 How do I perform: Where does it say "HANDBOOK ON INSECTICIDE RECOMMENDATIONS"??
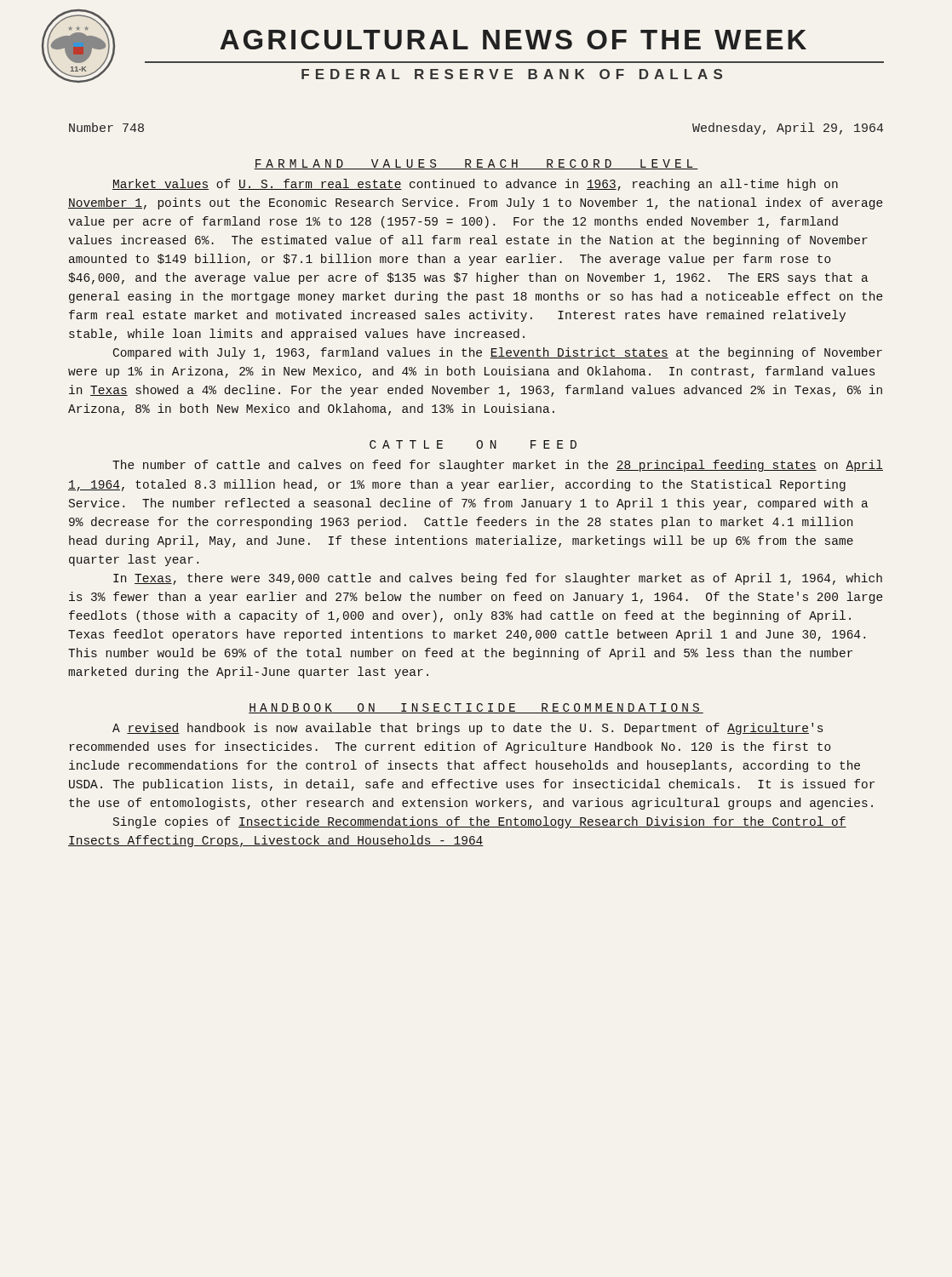(476, 708)
